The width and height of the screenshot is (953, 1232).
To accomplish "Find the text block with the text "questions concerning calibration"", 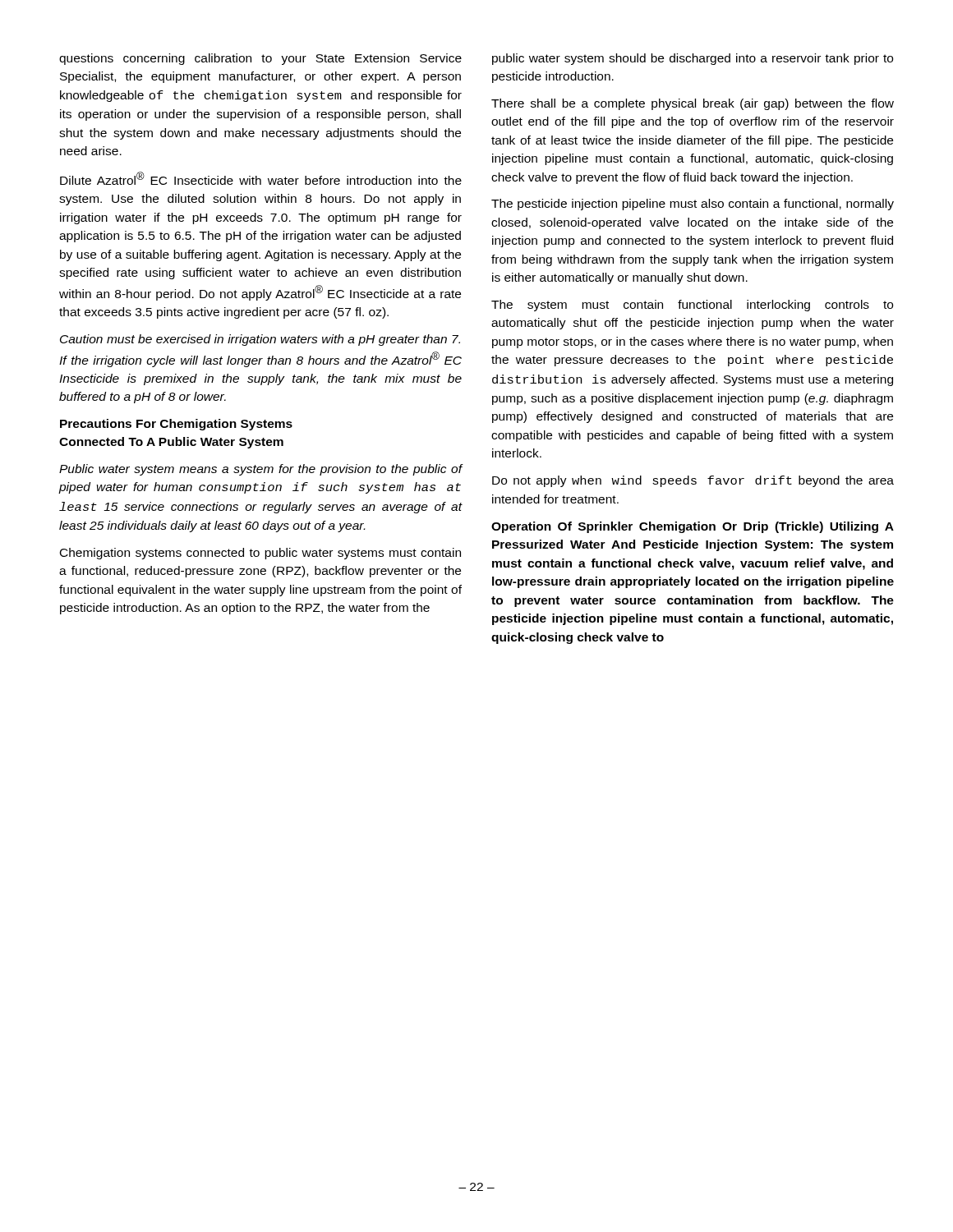I will [260, 105].
